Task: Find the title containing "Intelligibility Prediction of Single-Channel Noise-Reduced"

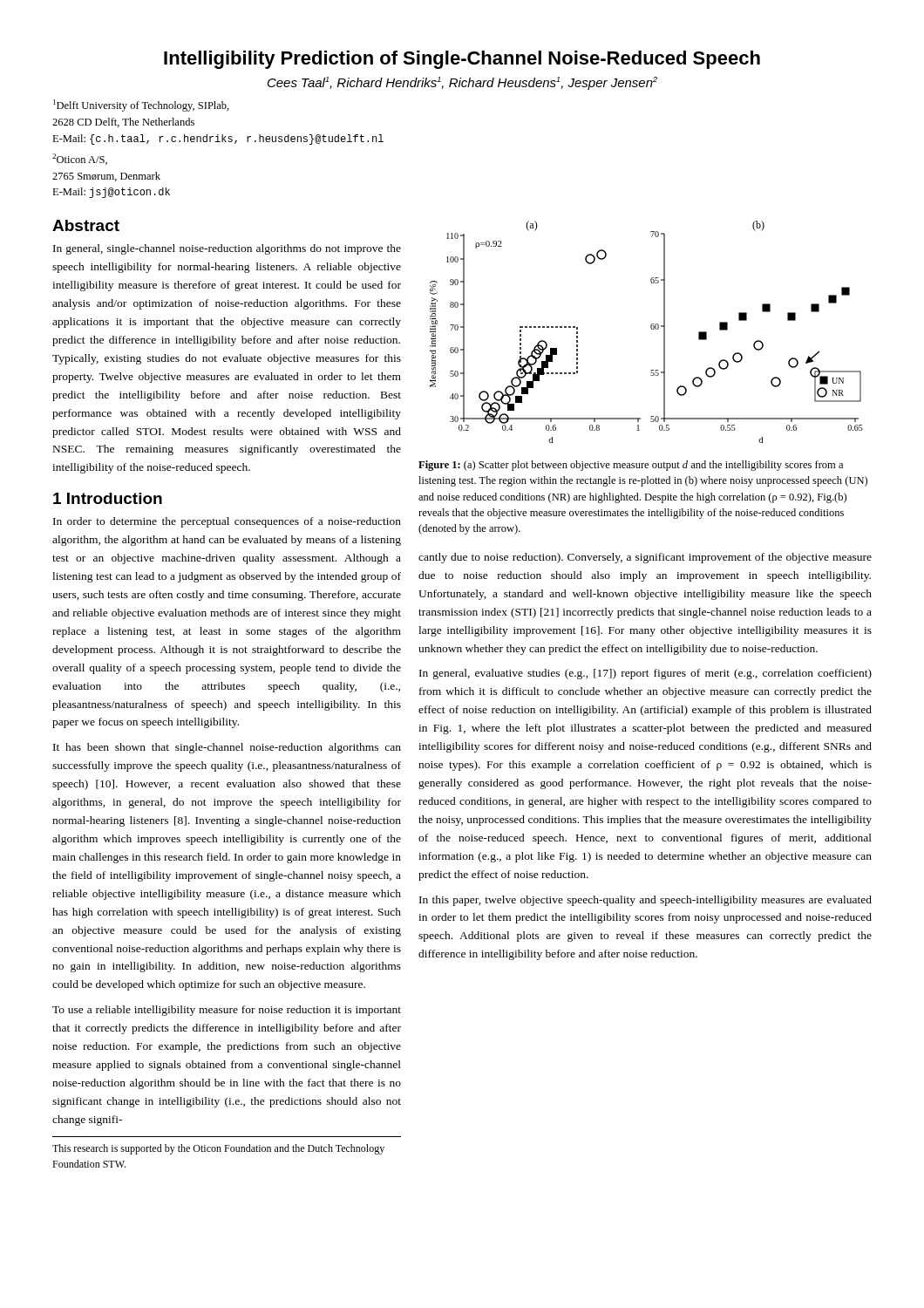Action: tap(462, 58)
